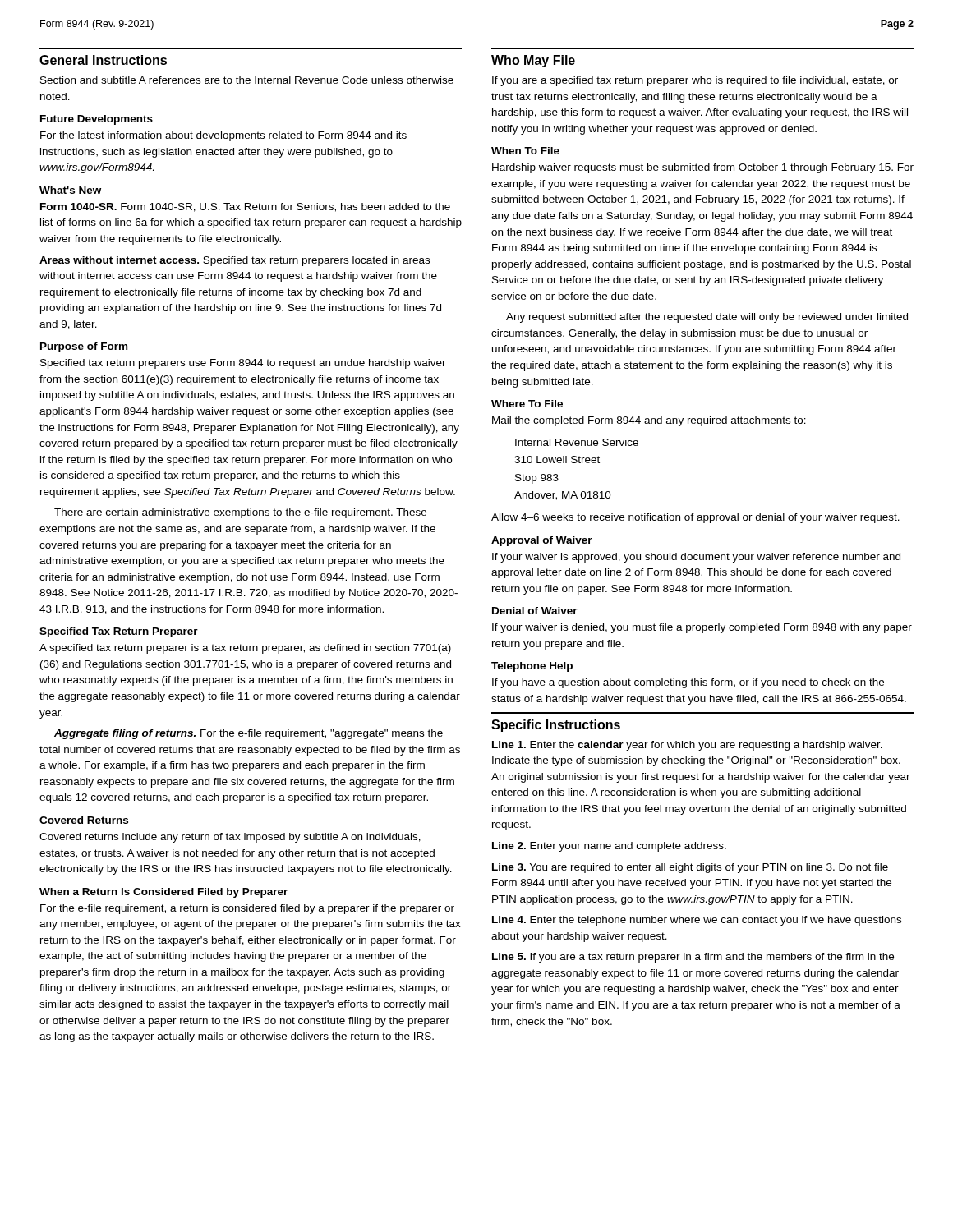Select the section header containing "Purpose of Form"
The width and height of the screenshot is (953, 1232).
tap(84, 347)
